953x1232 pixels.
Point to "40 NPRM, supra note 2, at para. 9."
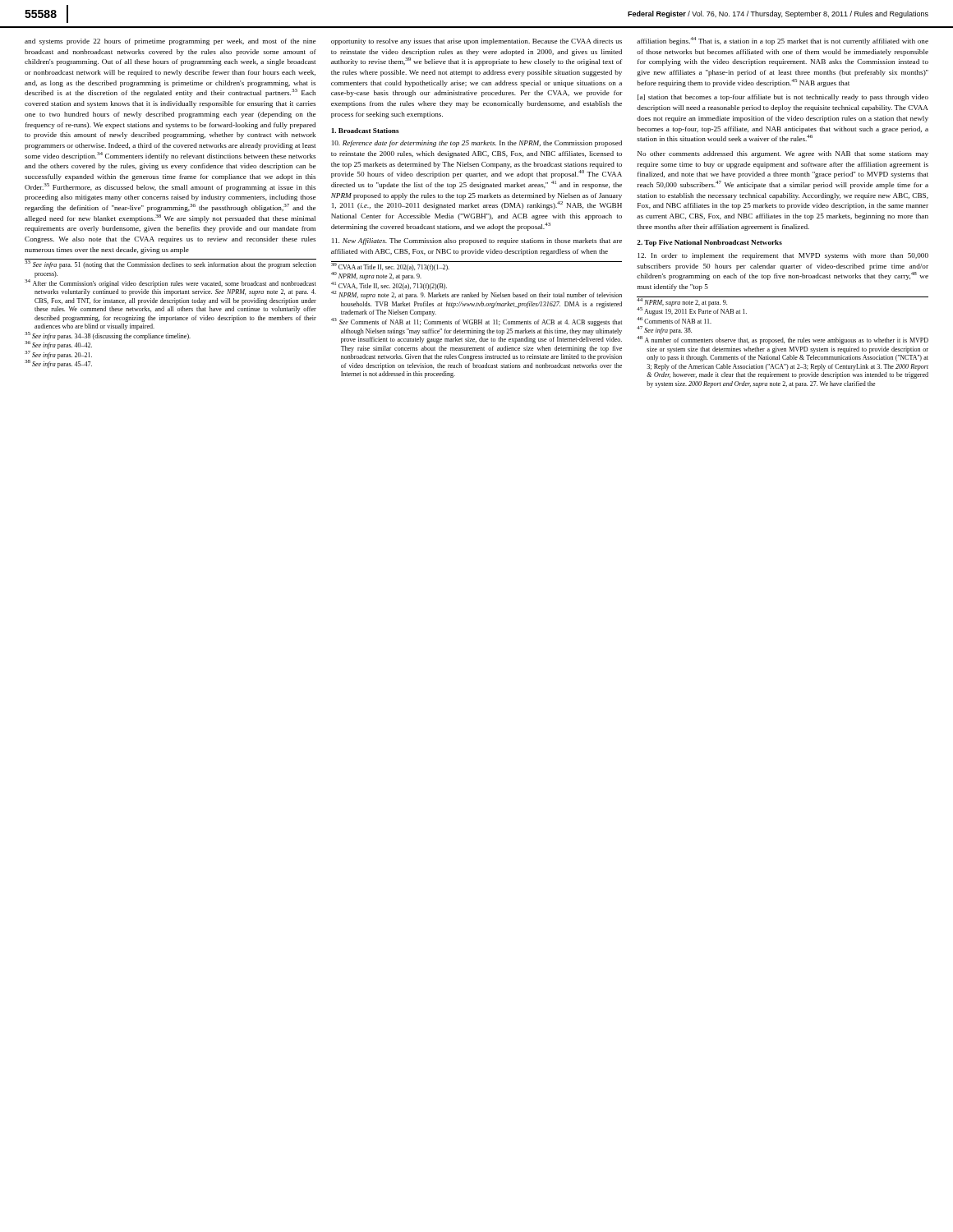click(376, 276)
